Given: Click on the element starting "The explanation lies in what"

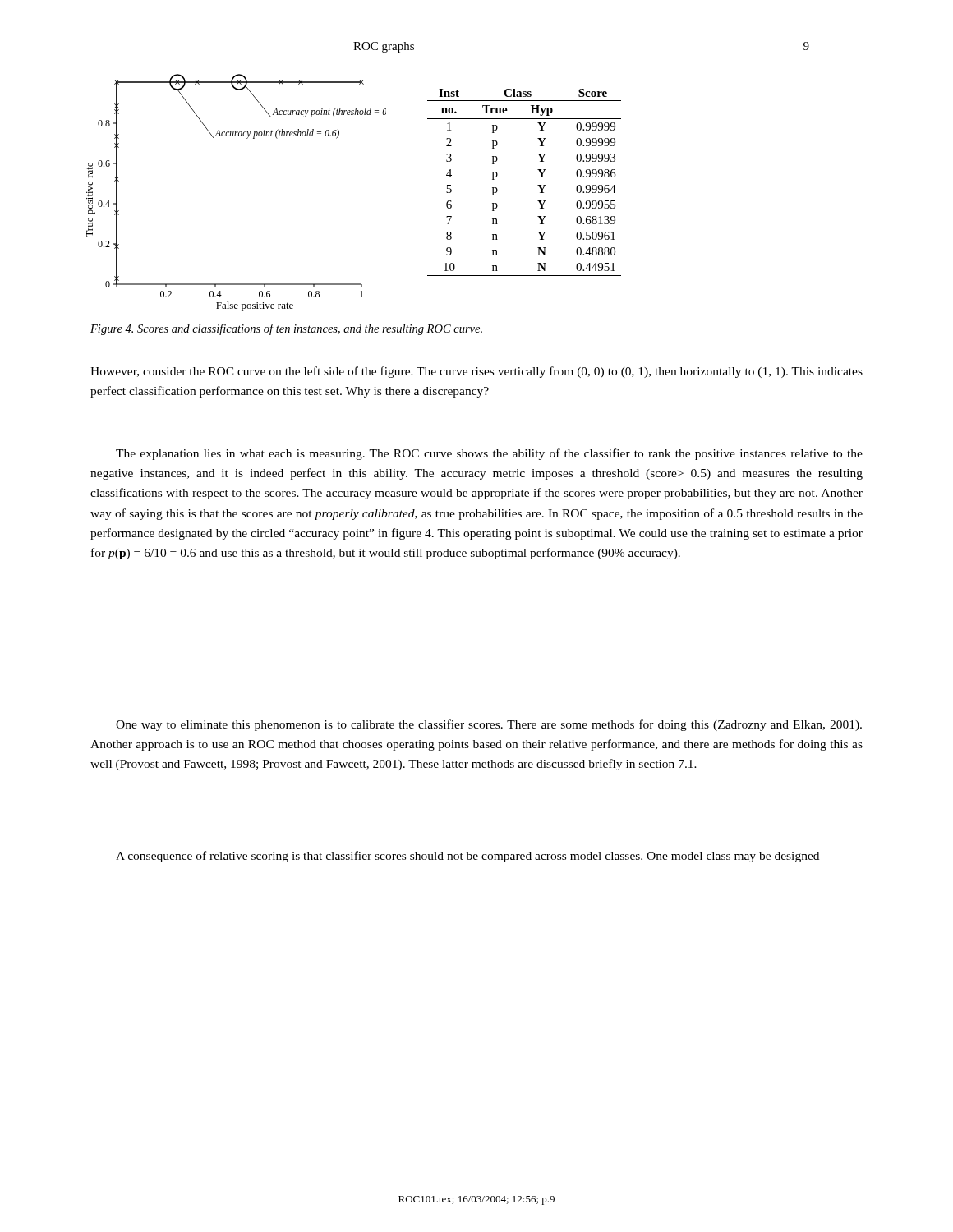Looking at the screenshot, I should [x=476, y=503].
